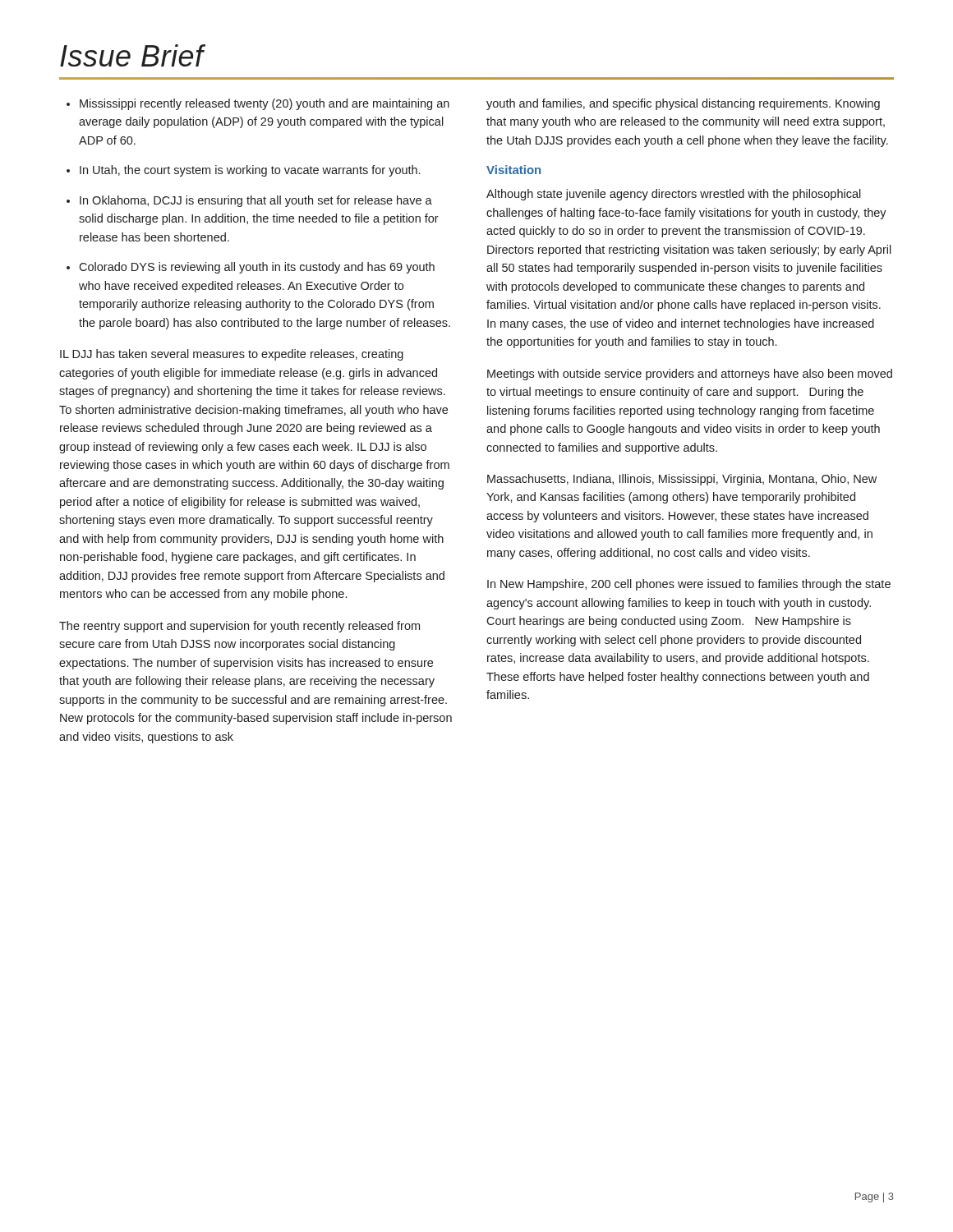Point to the passage starting "Massachusetts, Indiana, Illinois, Mississippi, Virginia, Montana, Ohio, New"
The image size is (953, 1232).
pyautogui.click(x=682, y=516)
